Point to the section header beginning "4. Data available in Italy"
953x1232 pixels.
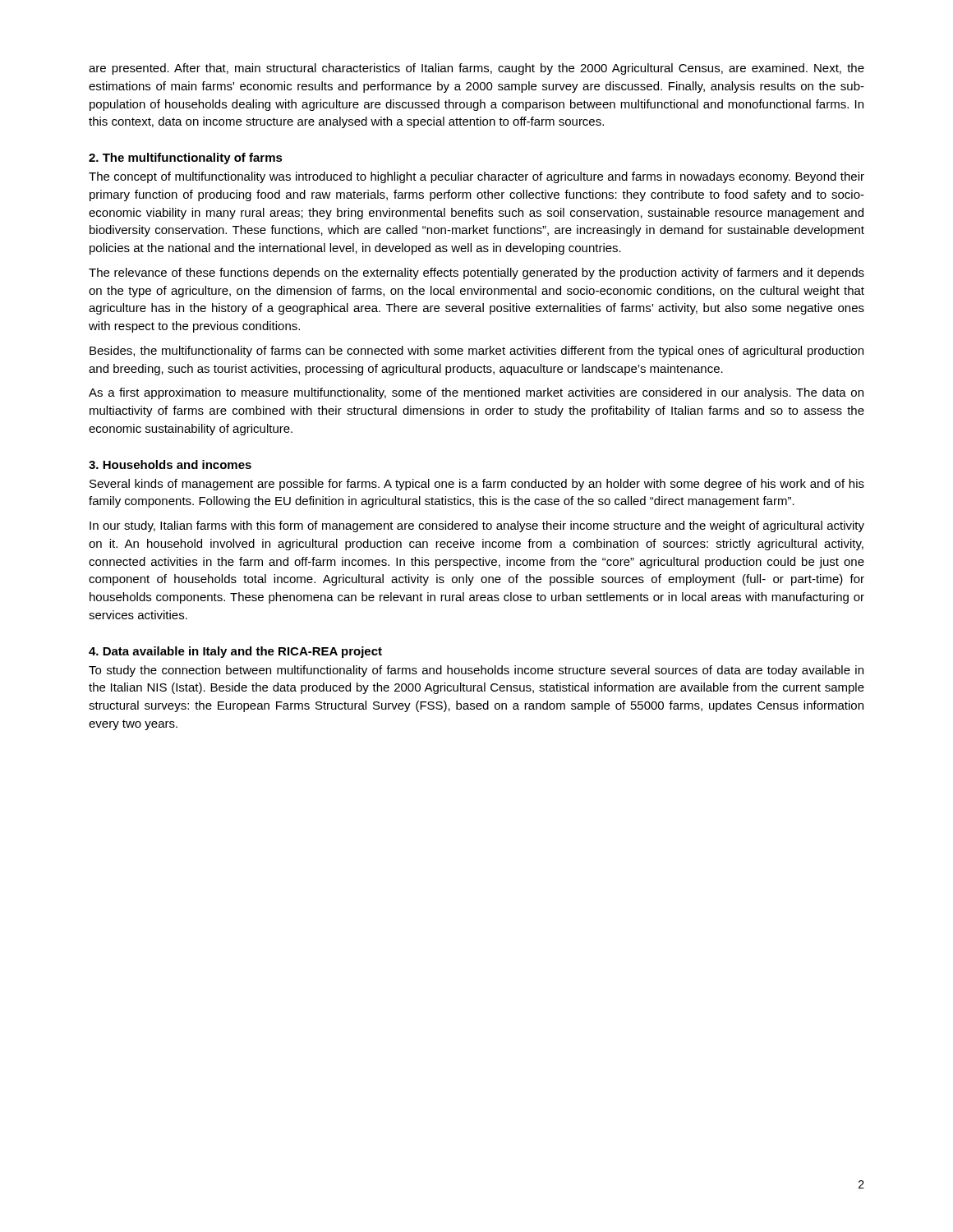point(235,650)
